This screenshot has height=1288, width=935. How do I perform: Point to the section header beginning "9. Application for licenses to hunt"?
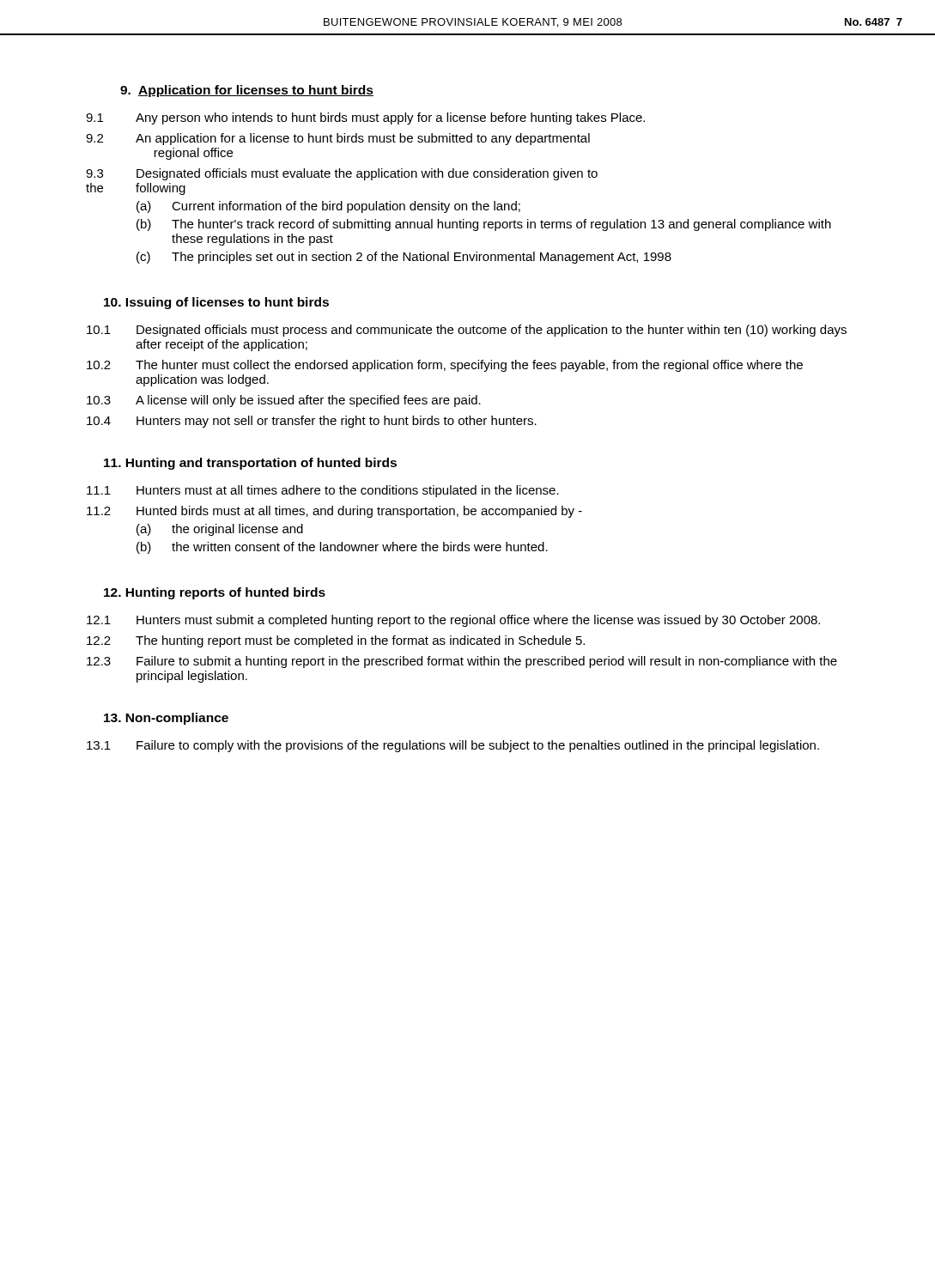pyautogui.click(x=247, y=90)
